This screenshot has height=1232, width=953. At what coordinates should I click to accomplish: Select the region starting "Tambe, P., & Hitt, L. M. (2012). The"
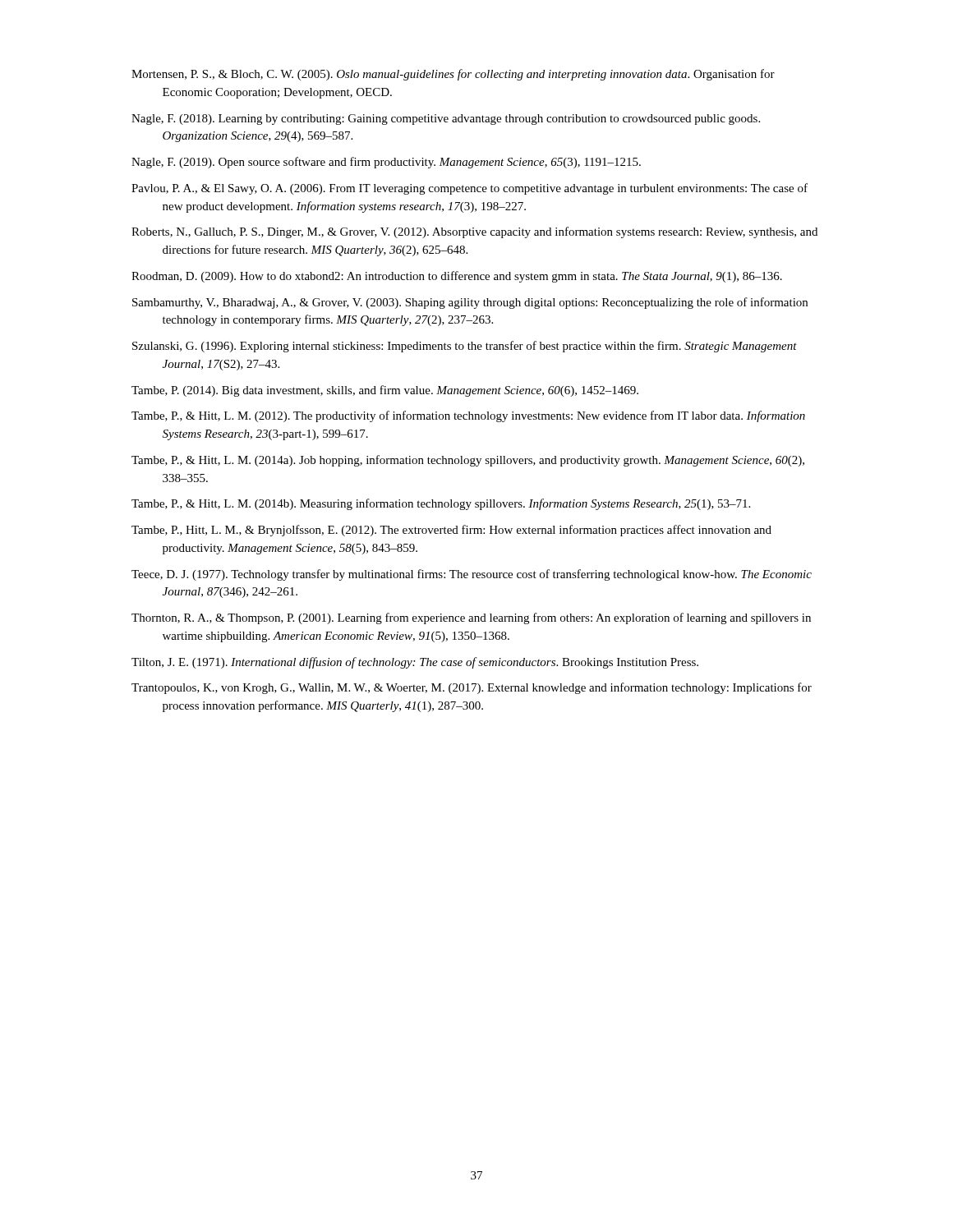(468, 425)
